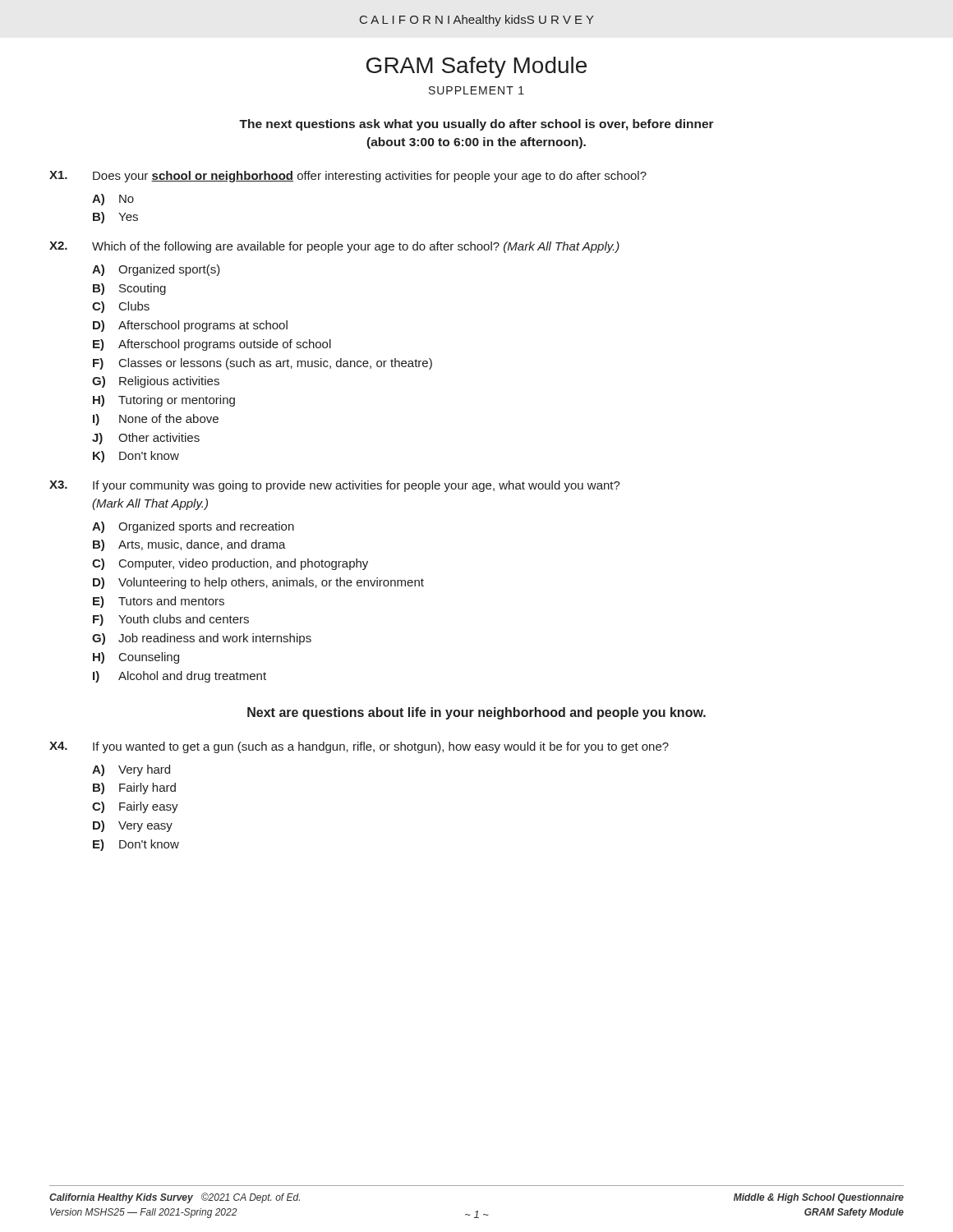The height and width of the screenshot is (1232, 953).
Task: Point to the element starting "D)Volunteering to help others,"
Action: pos(258,583)
